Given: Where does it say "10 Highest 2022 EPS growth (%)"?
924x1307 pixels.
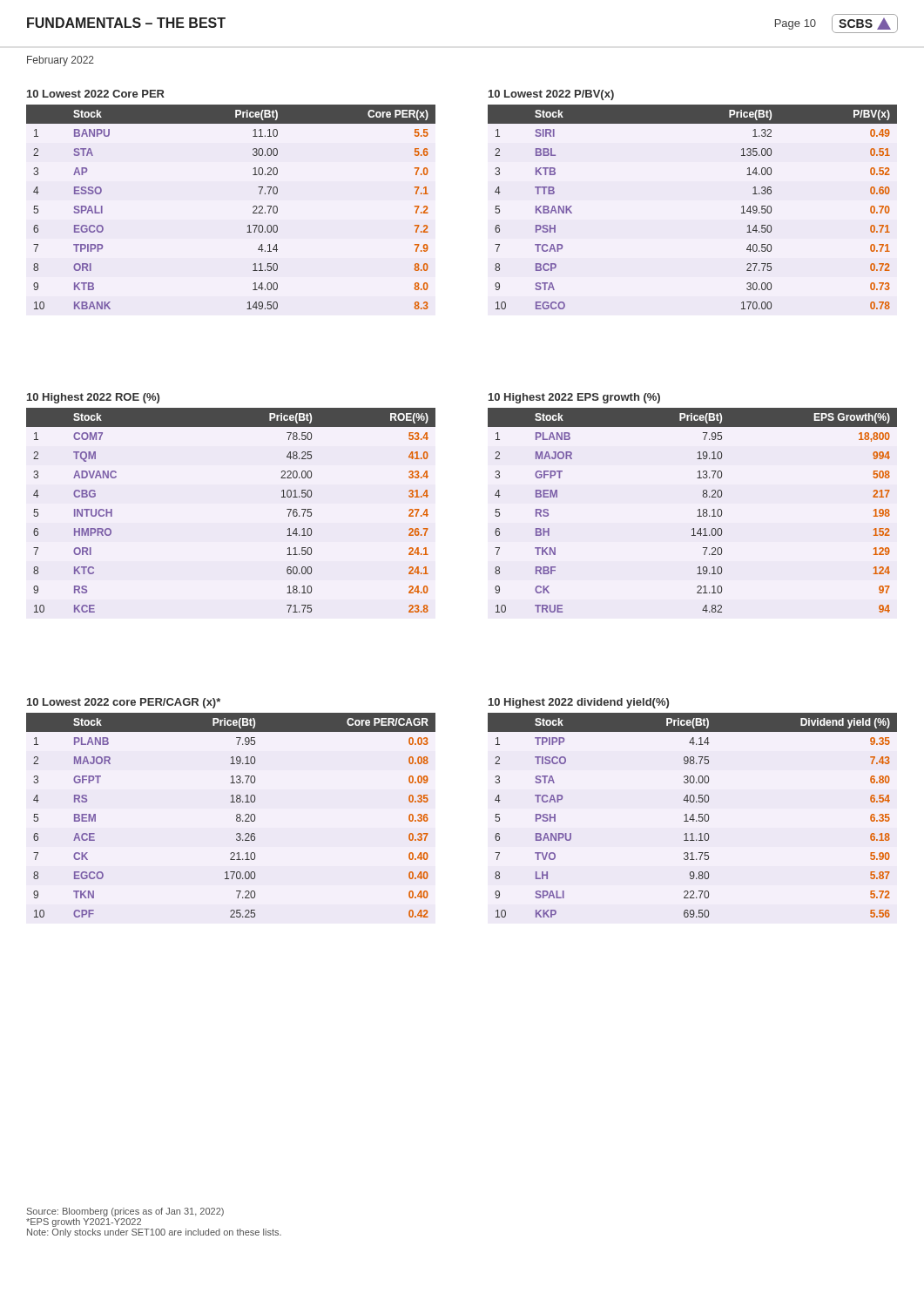Looking at the screenshot, I should 574,397.
